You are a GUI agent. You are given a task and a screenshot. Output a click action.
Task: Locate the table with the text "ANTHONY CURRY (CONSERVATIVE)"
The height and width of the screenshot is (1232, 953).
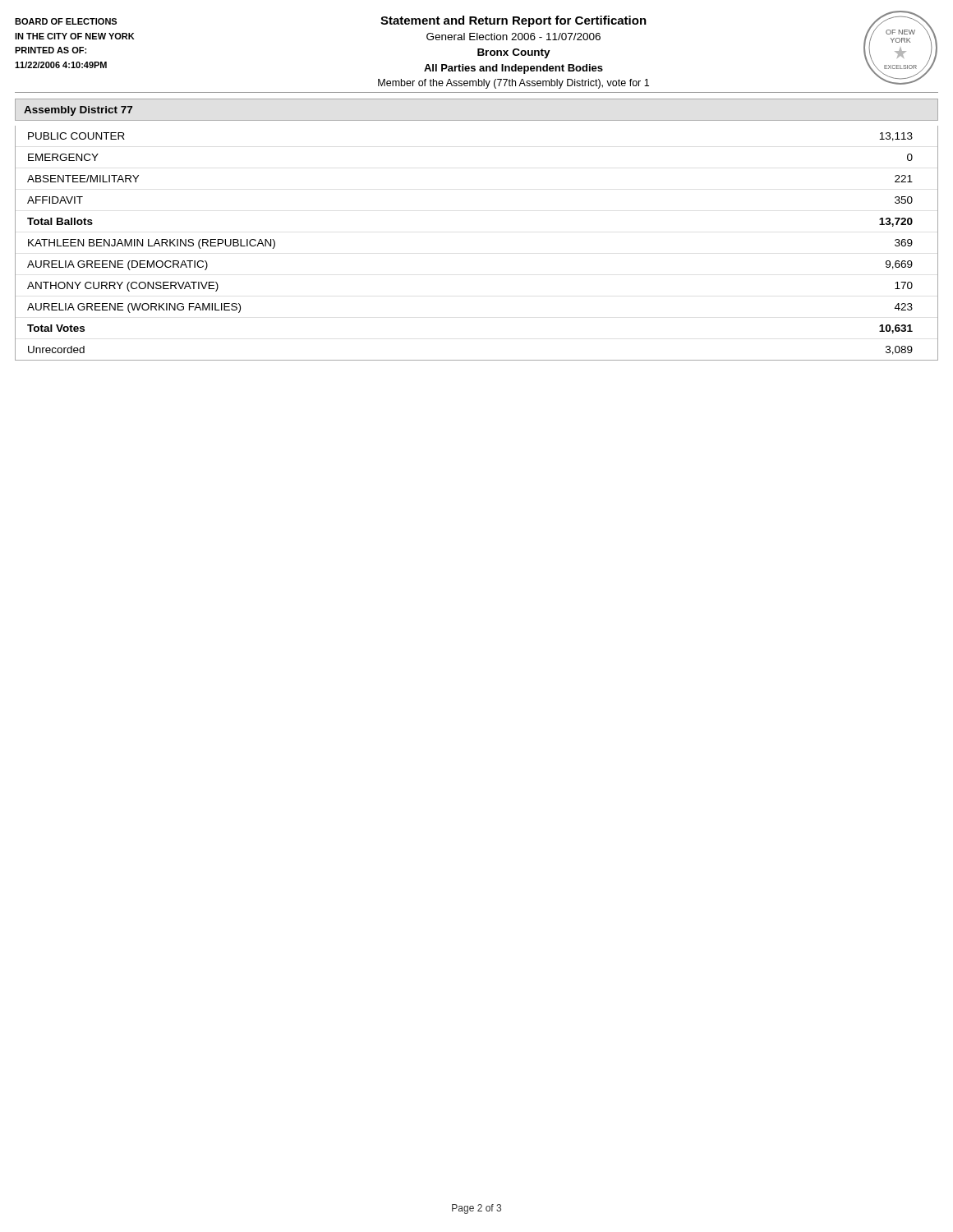pyautogui.click(x=476, y=243)
